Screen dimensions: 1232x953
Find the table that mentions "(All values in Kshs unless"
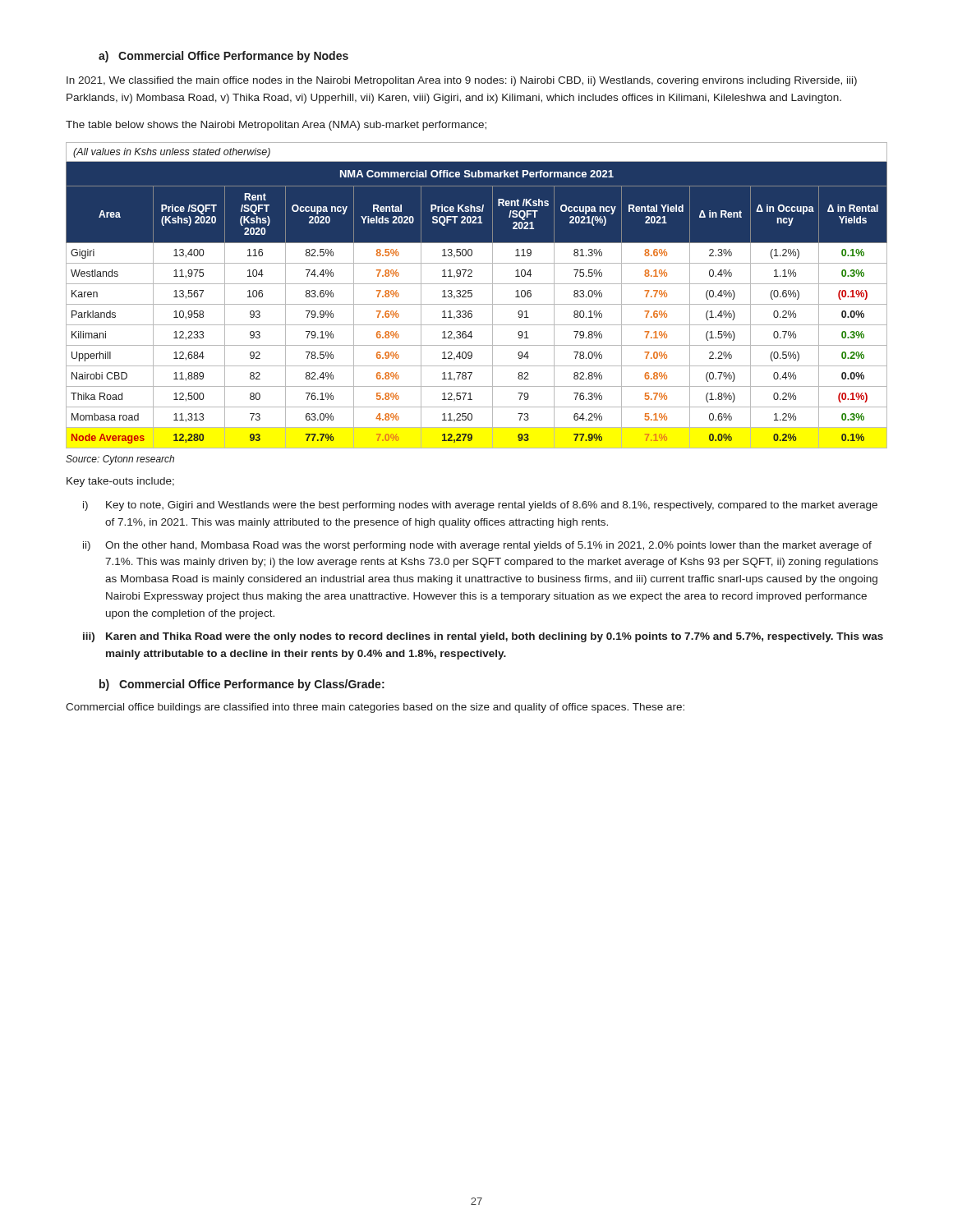coord(476,295)
